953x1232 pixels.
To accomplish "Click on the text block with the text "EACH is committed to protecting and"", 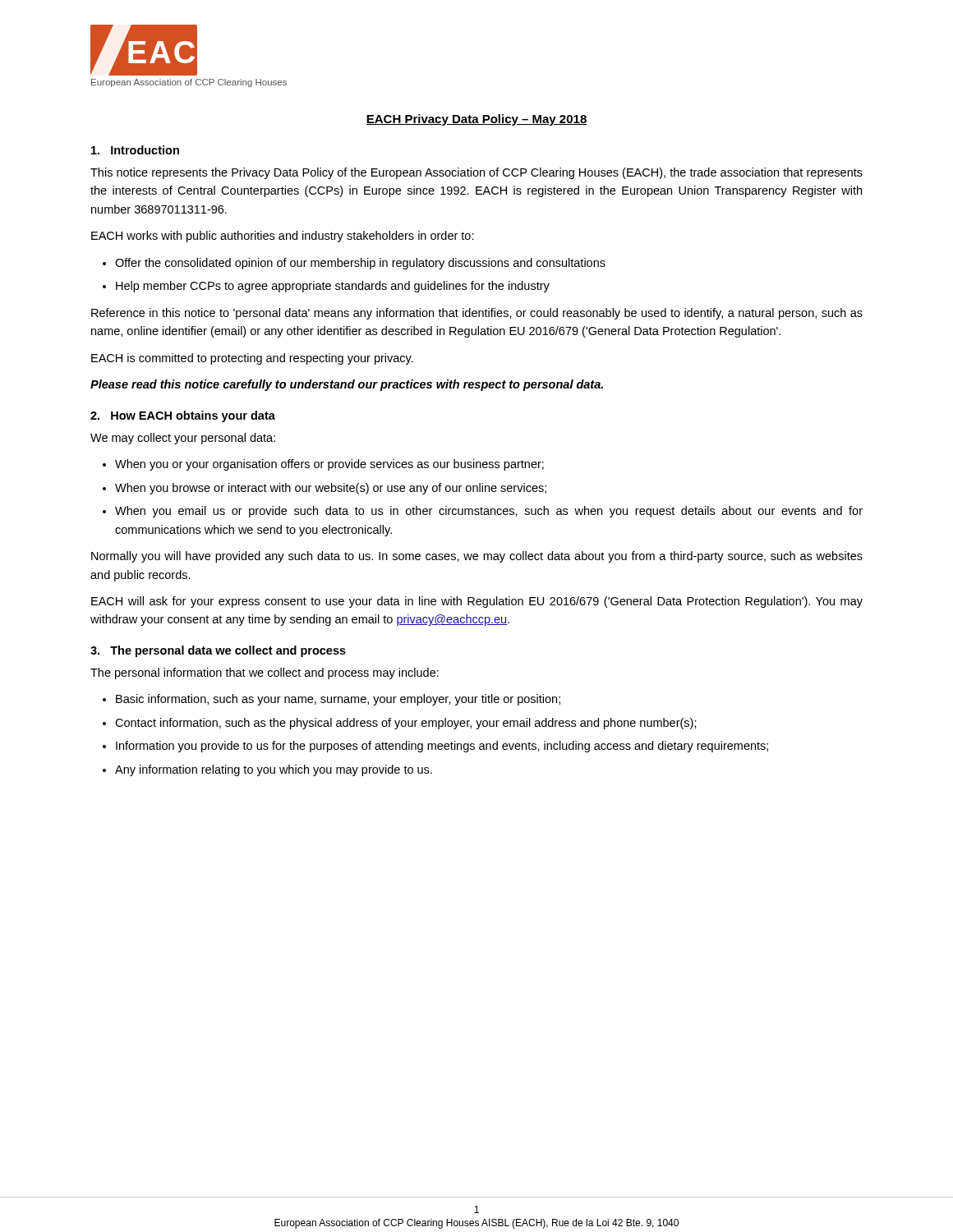I will pos(252,358).
